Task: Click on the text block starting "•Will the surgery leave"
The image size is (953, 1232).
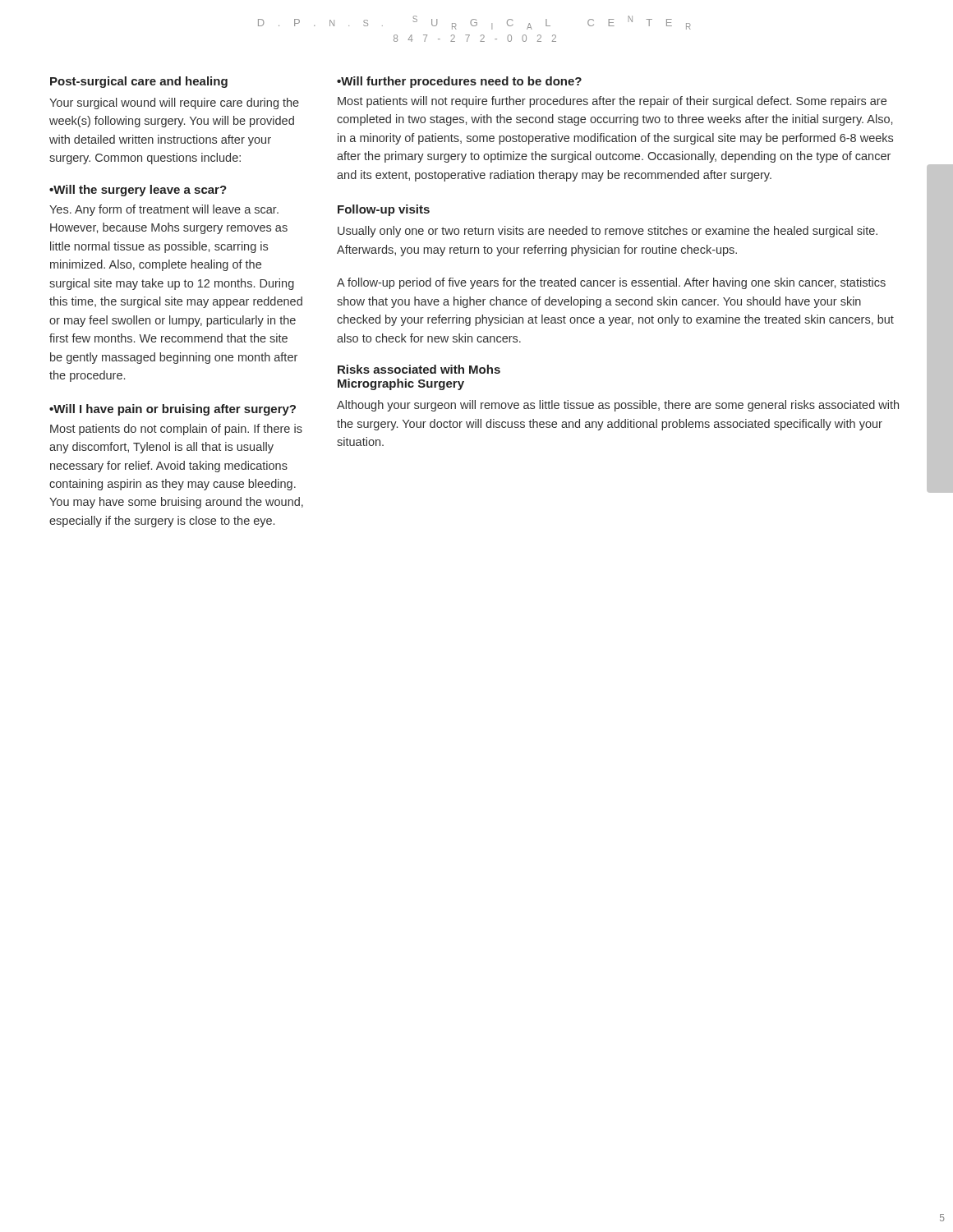Action: point(177,284)
